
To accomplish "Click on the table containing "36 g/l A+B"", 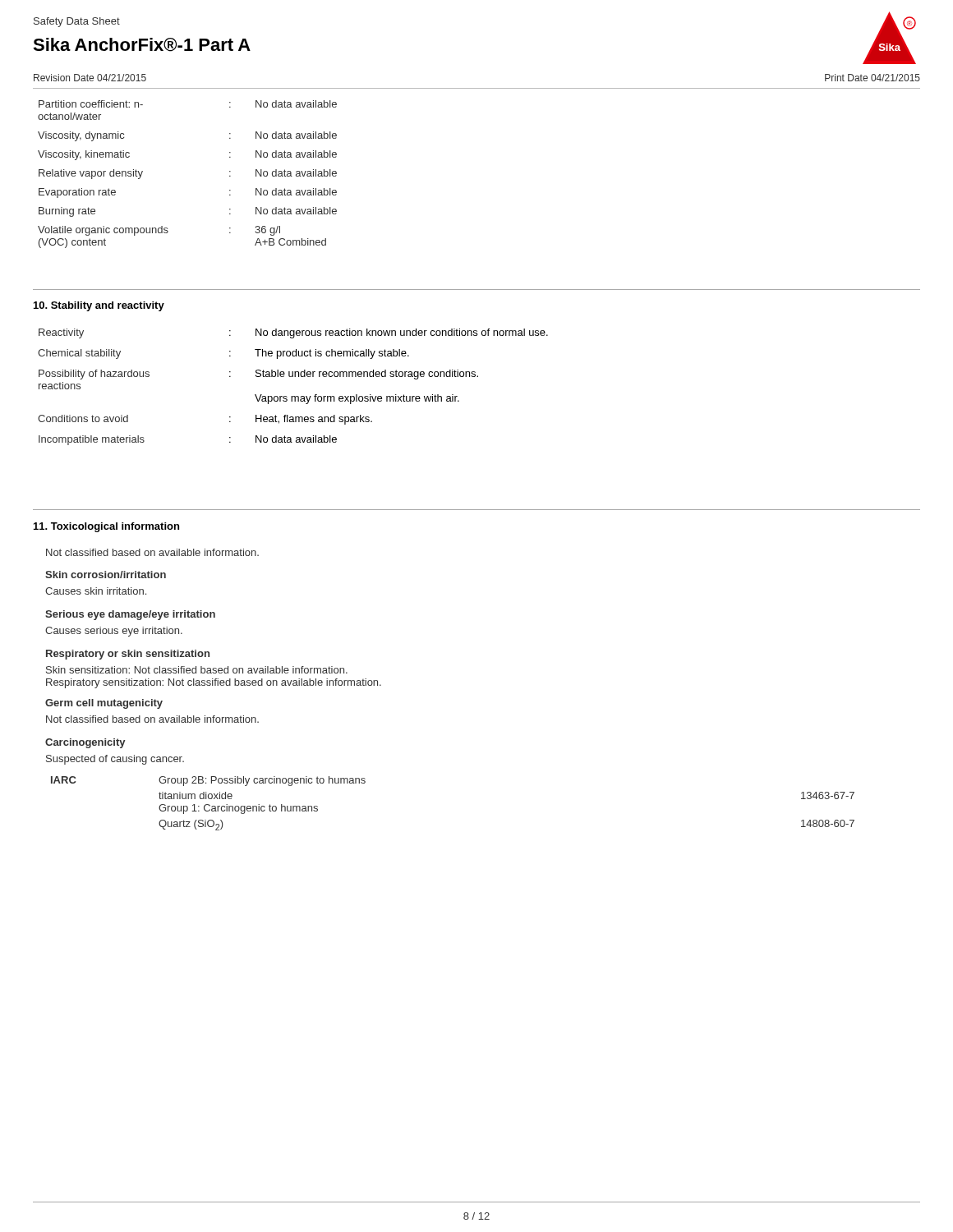I will (476, 175).
